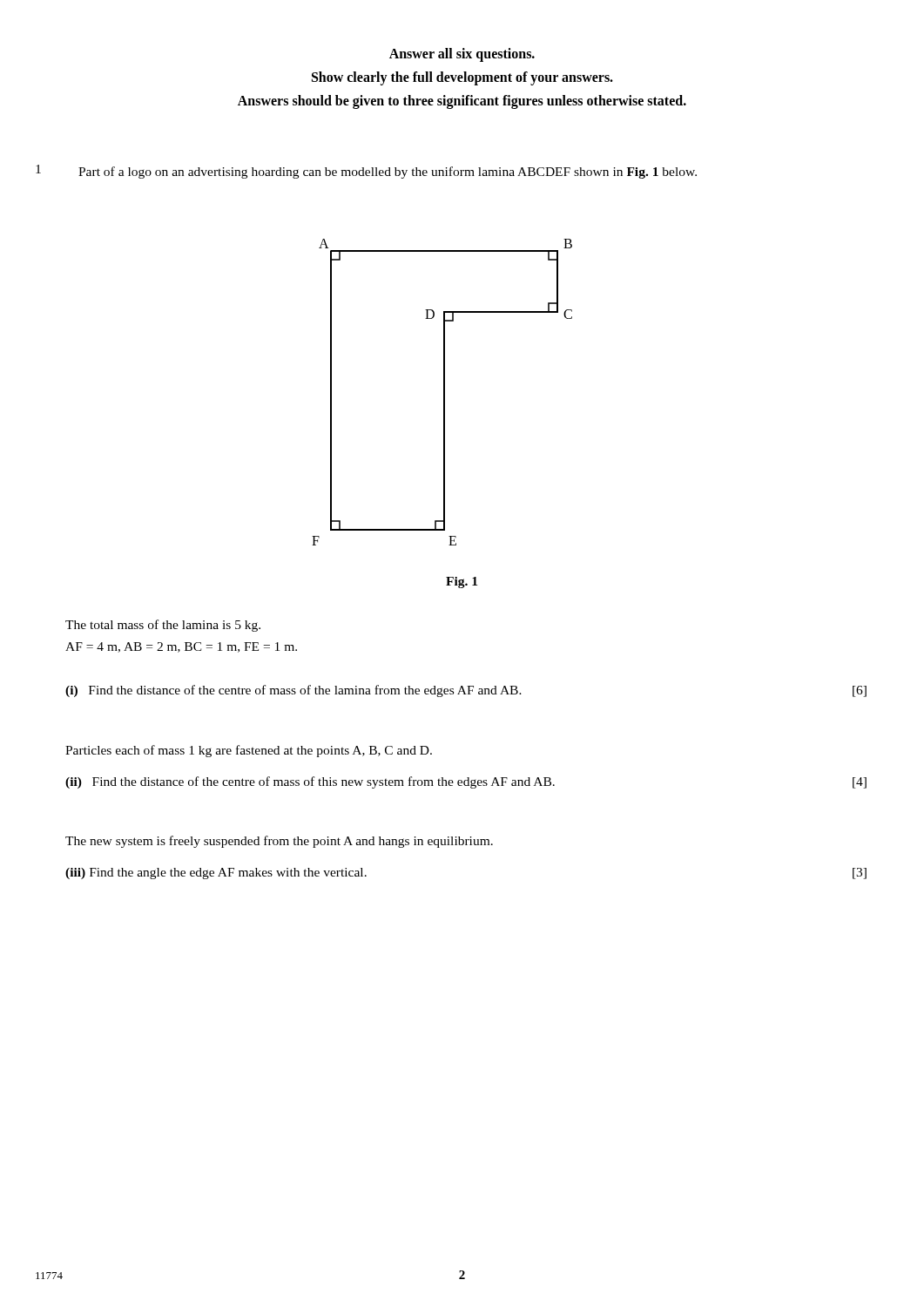Select the engineering diagram

click(444, 396)
